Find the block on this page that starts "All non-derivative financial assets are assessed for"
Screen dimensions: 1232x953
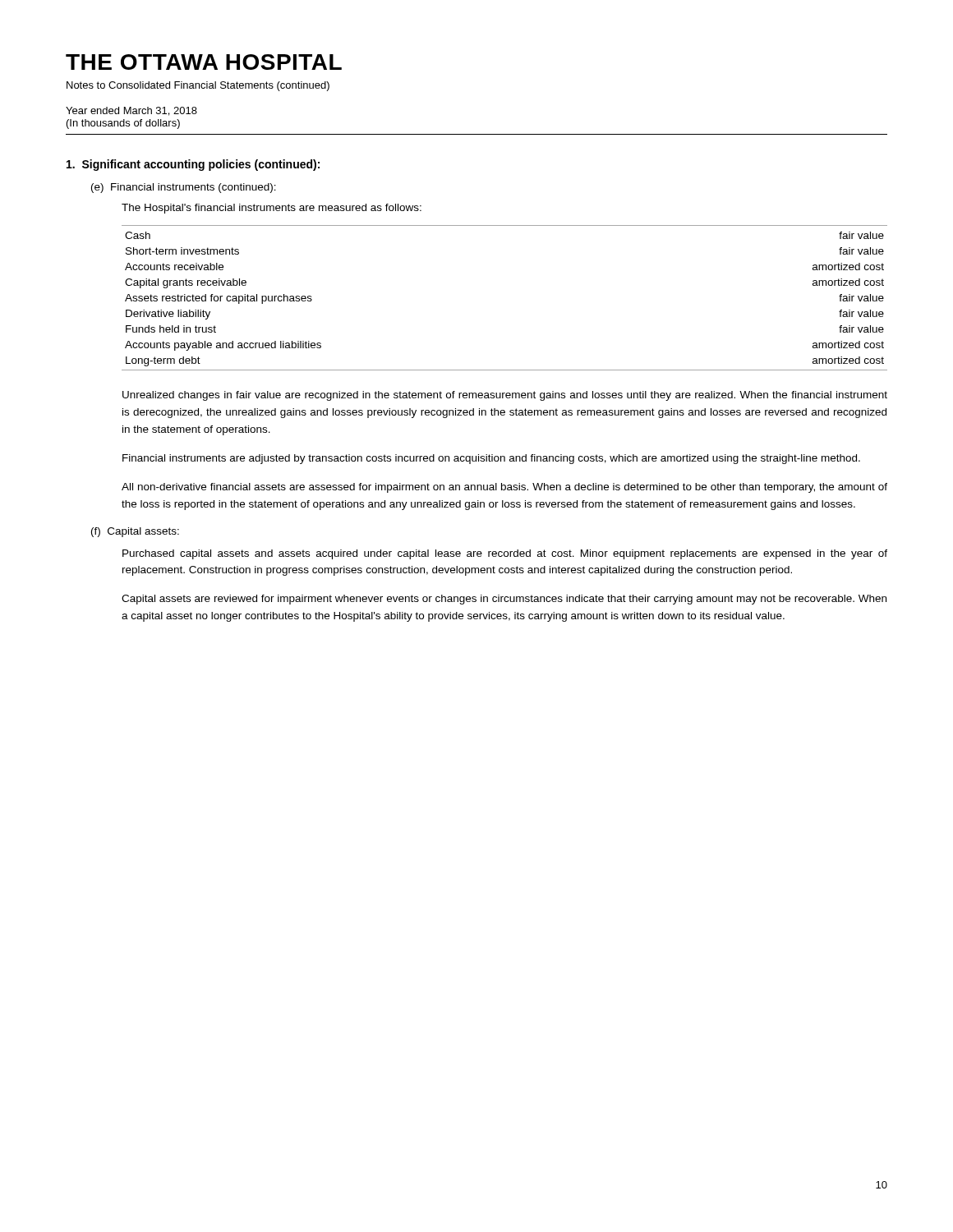[504, 495]
